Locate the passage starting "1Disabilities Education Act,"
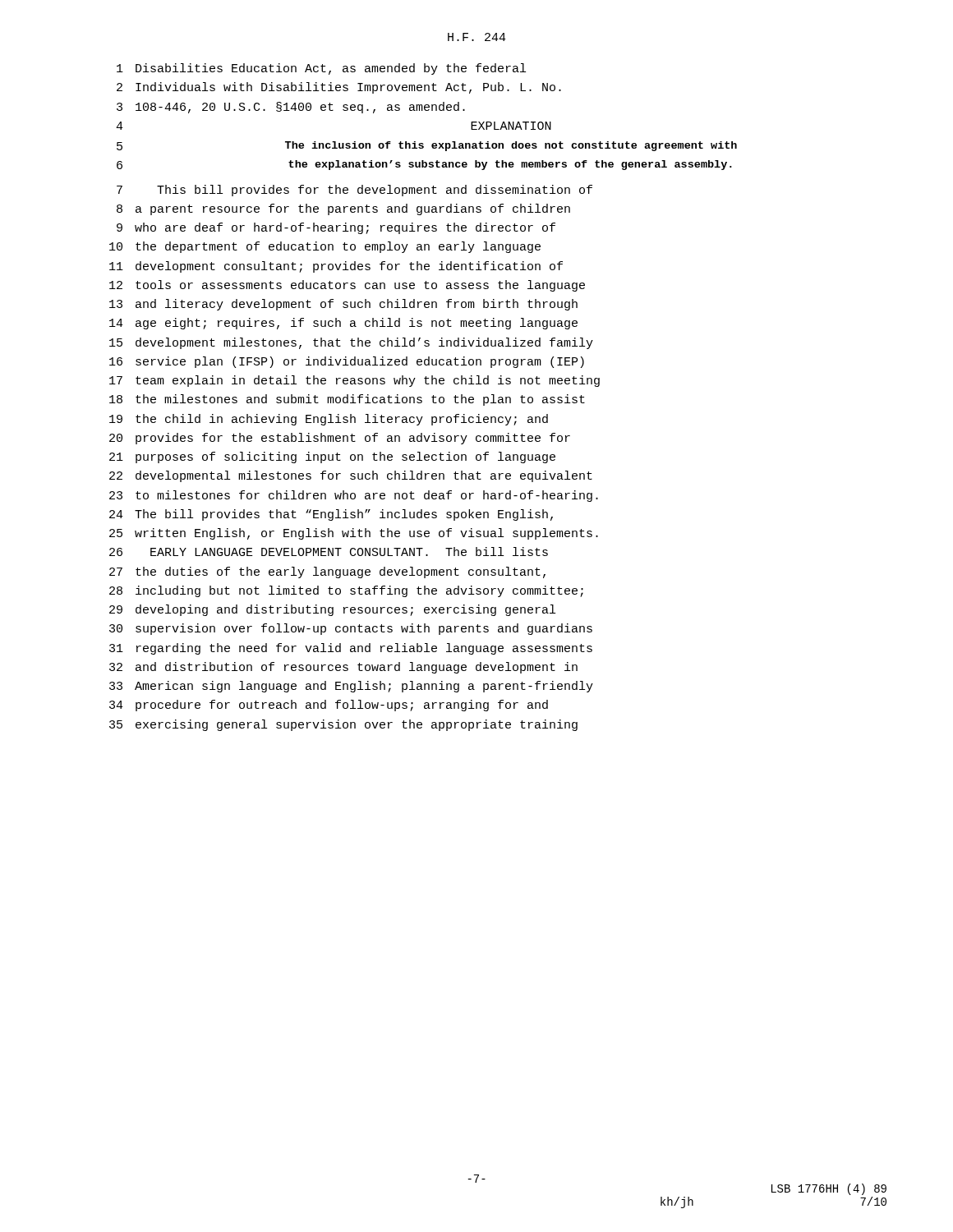Screen dimensions: 1232x953 coord(485,89)
